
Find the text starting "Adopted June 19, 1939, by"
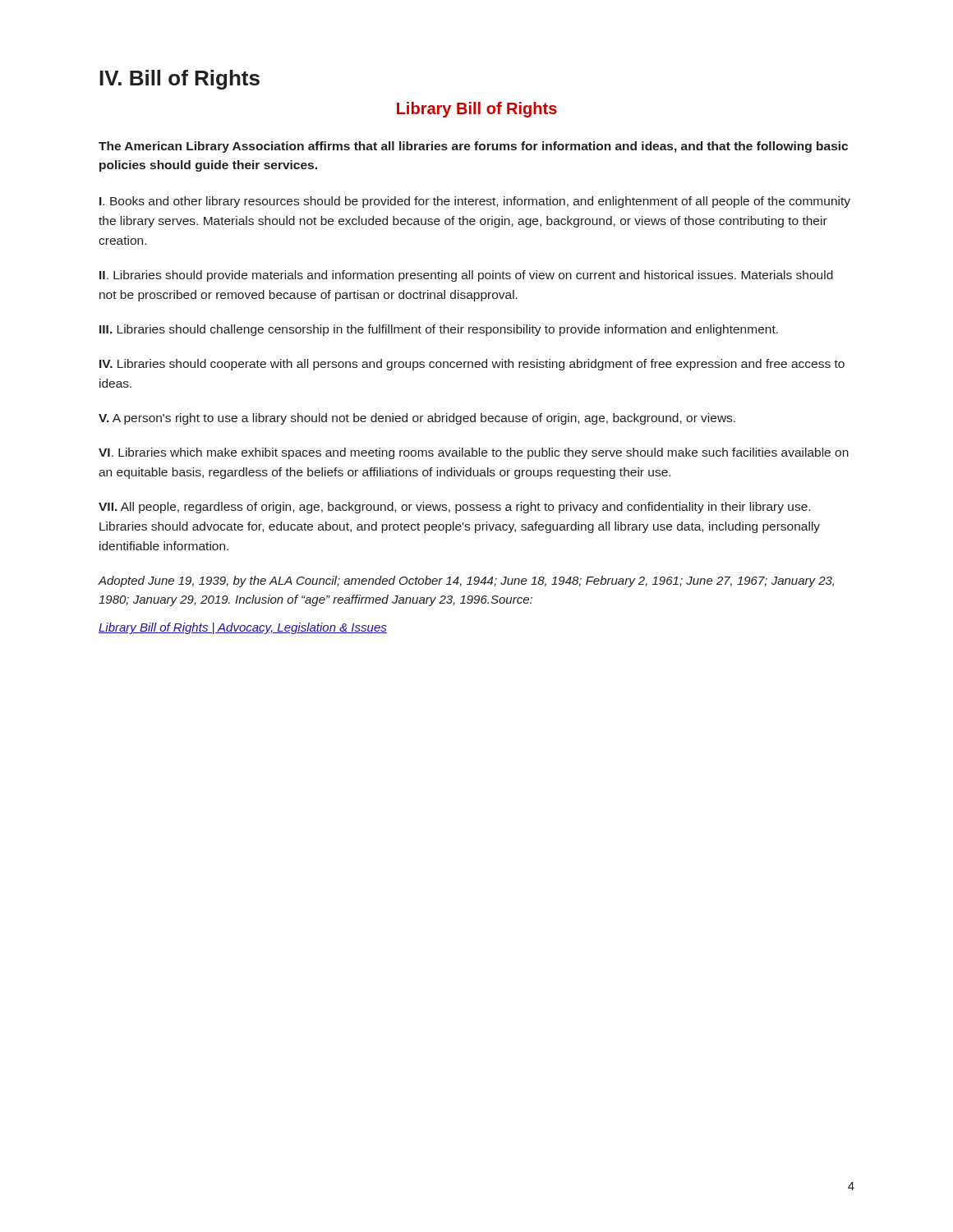pos(467,590)
